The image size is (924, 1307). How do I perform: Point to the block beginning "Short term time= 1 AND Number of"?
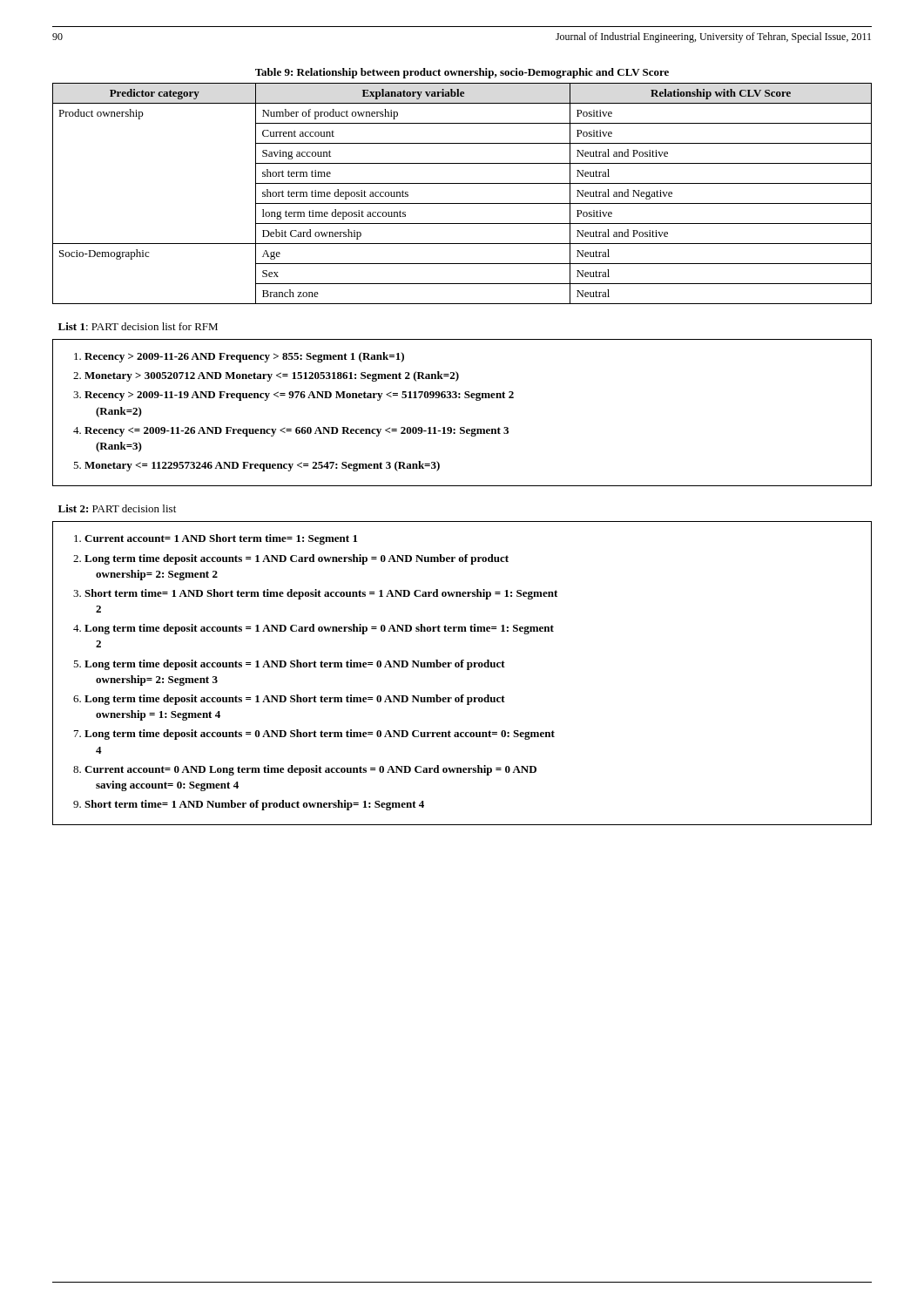click(254, 804)
